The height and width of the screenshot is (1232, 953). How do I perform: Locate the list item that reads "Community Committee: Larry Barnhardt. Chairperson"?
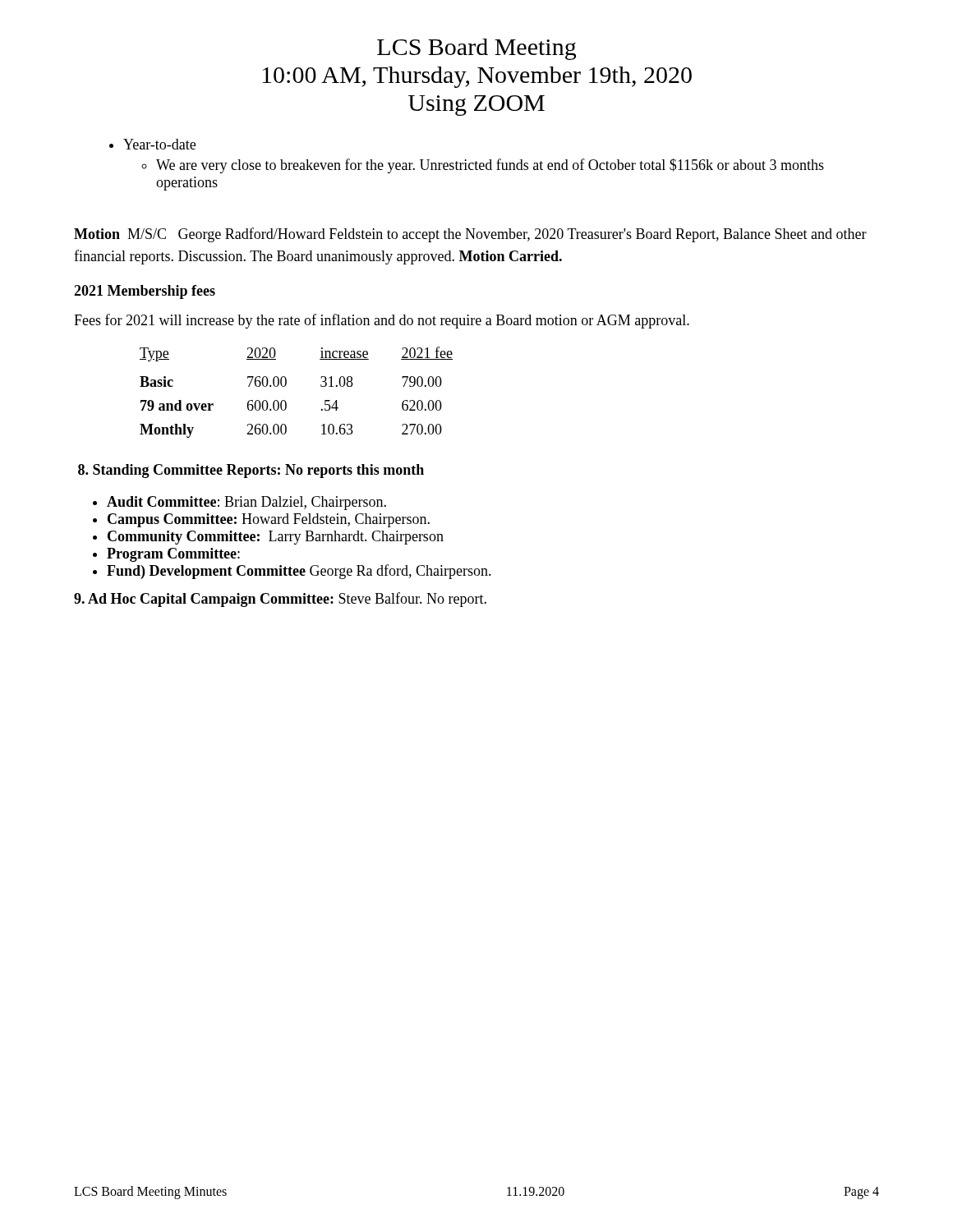[276, 538]
